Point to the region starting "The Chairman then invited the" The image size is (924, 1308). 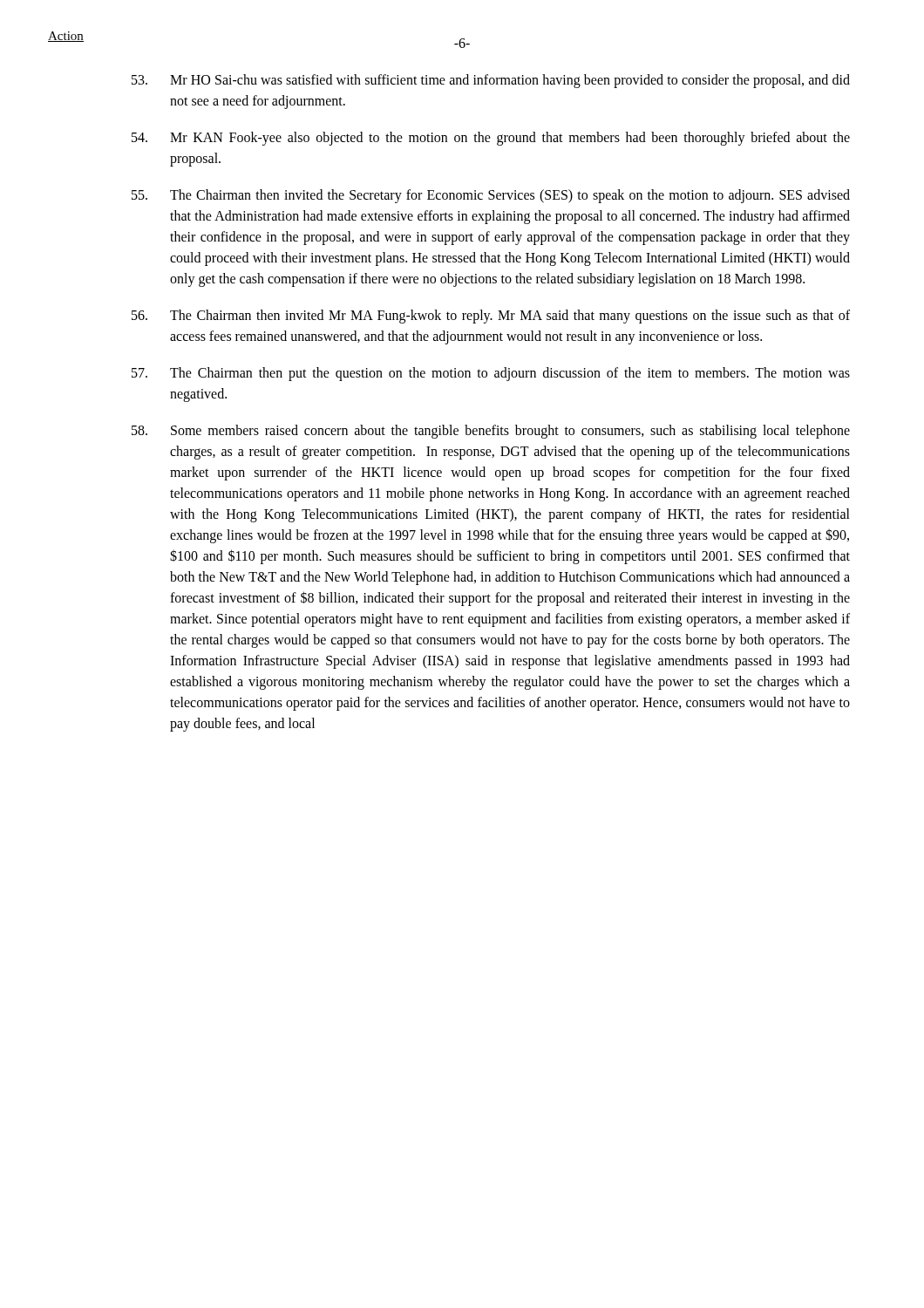[x=490, y=237]
